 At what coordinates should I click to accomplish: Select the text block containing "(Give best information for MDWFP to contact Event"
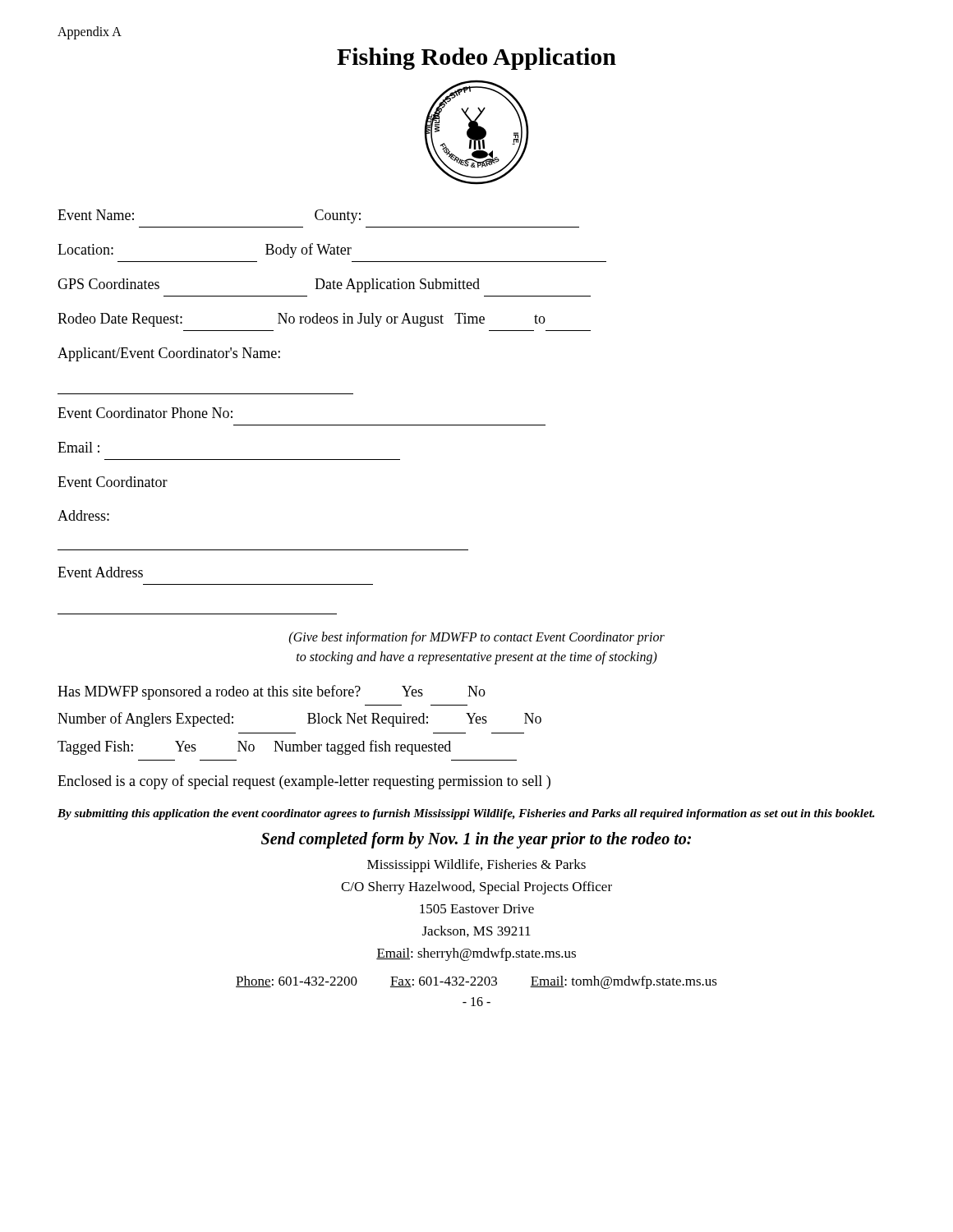point(476,647)
